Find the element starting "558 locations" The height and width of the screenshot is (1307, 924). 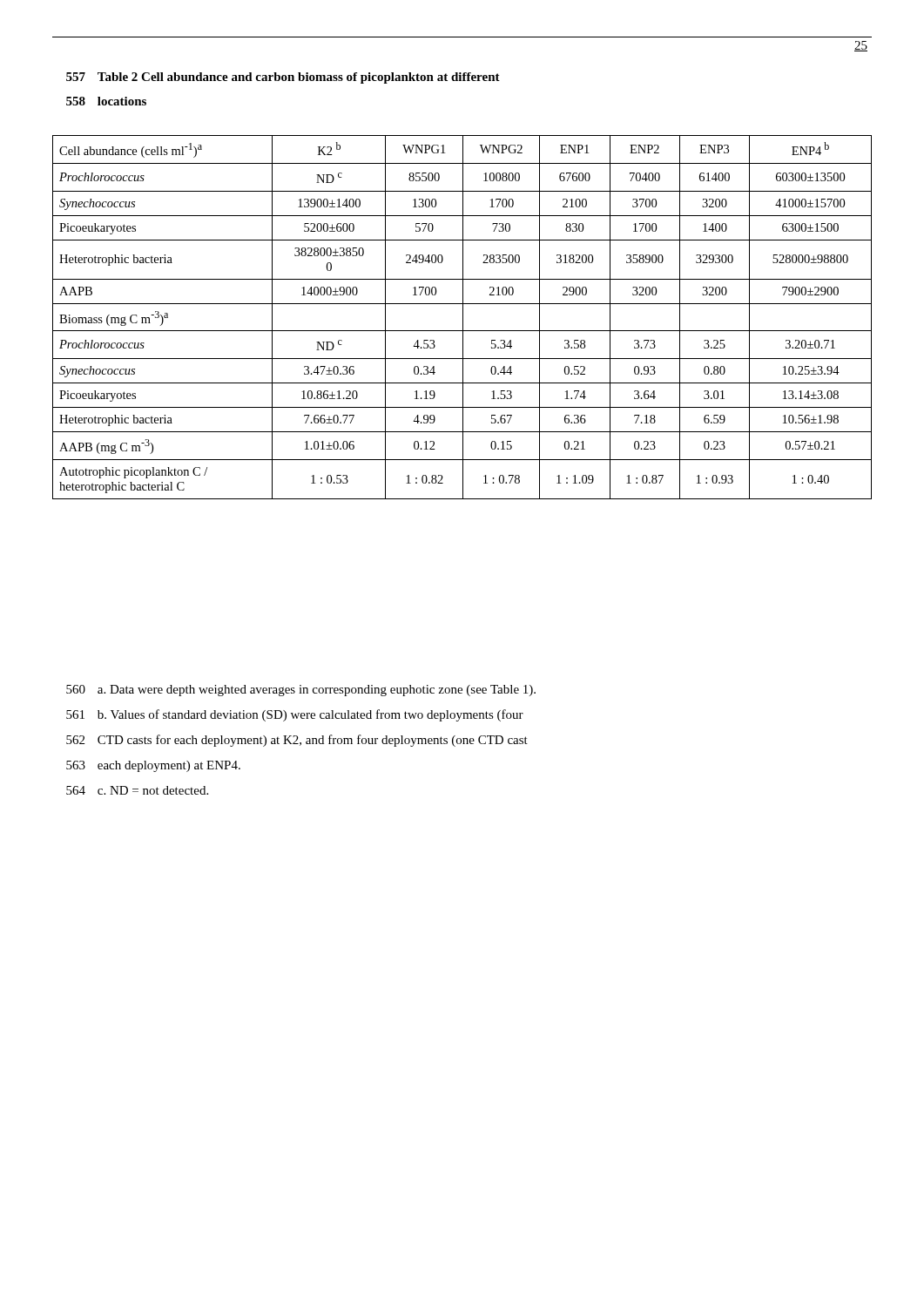click(99, 101)
